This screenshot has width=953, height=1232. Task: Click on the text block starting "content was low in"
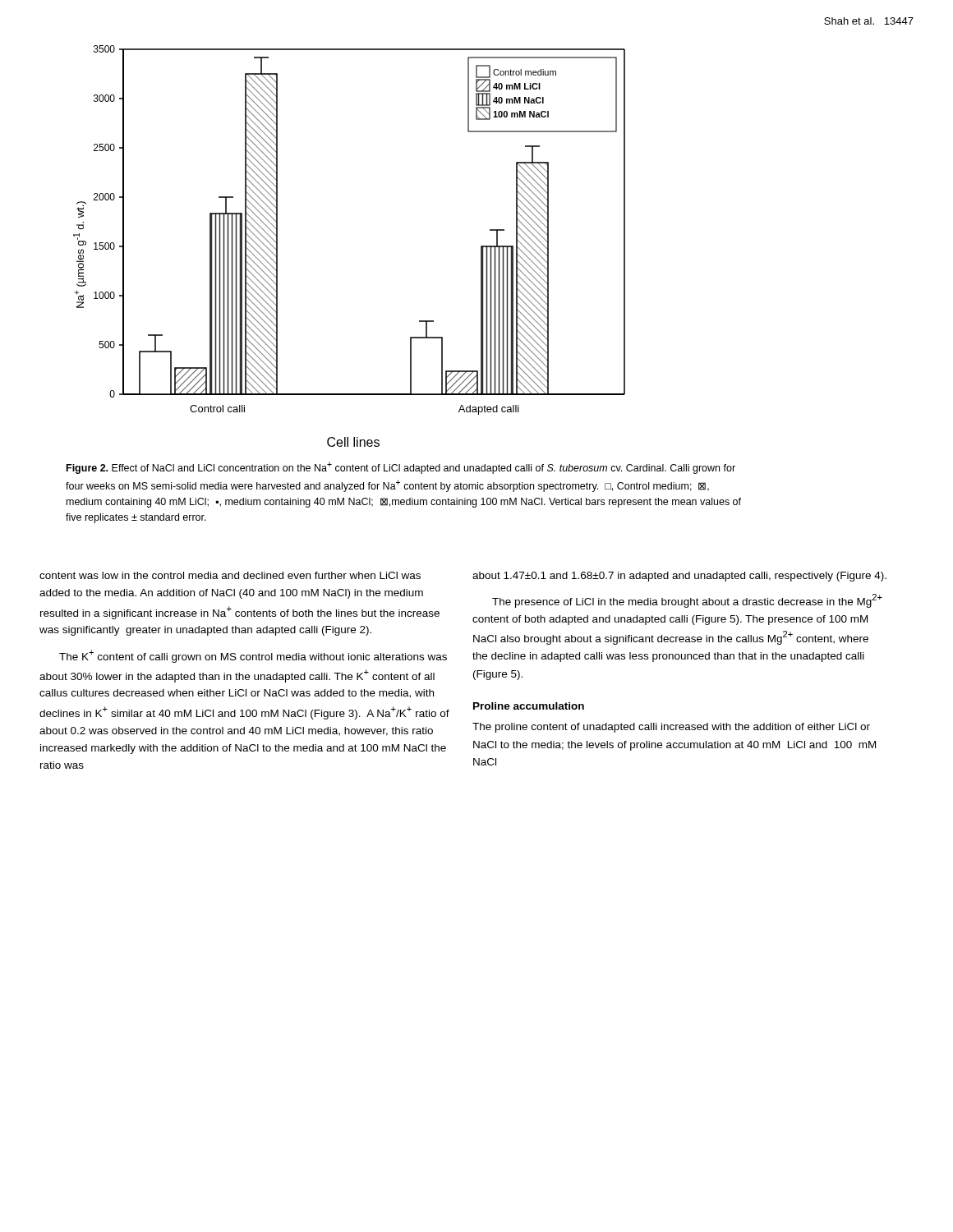coord(247,670)
